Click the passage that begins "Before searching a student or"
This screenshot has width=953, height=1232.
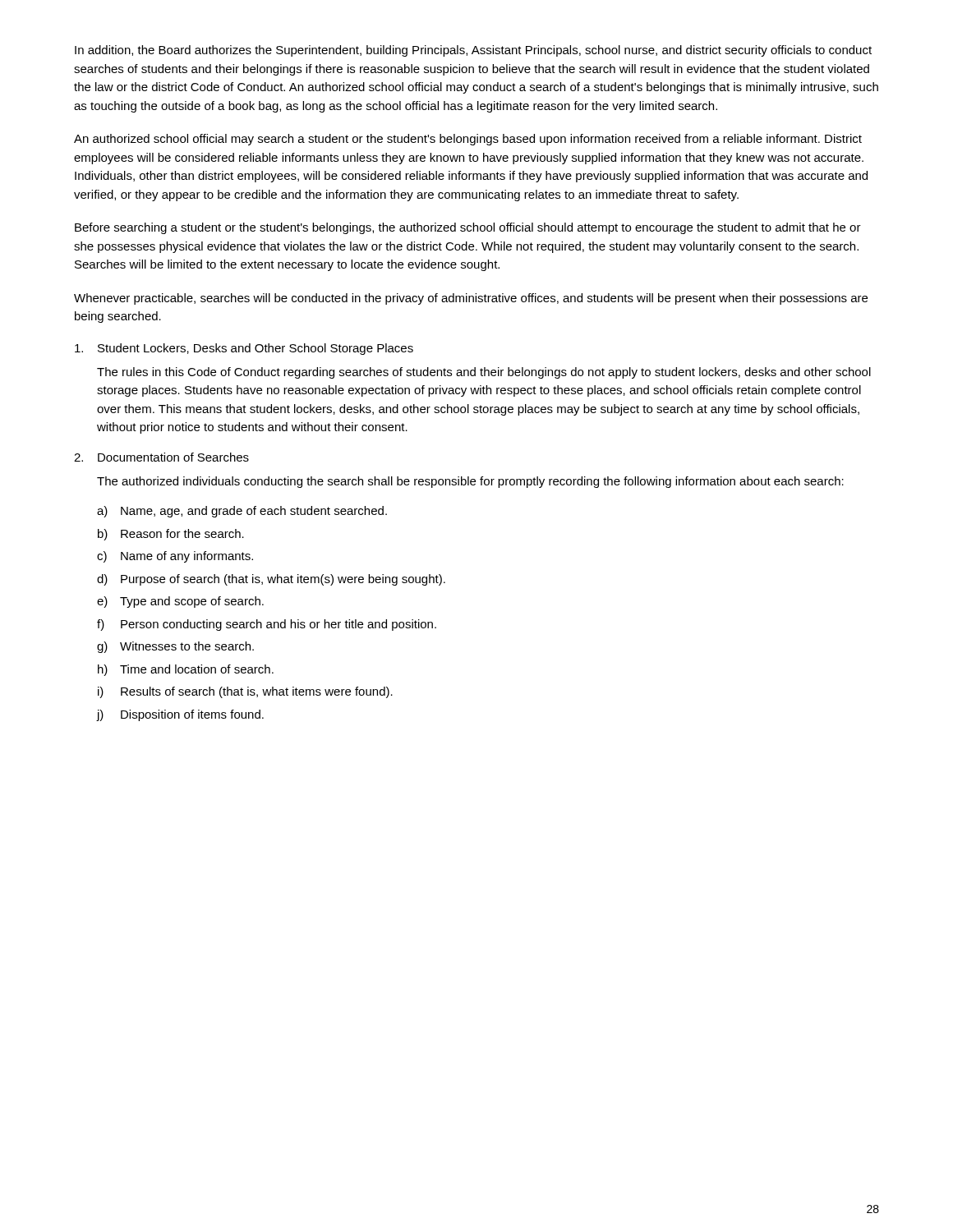coord(476,246)
